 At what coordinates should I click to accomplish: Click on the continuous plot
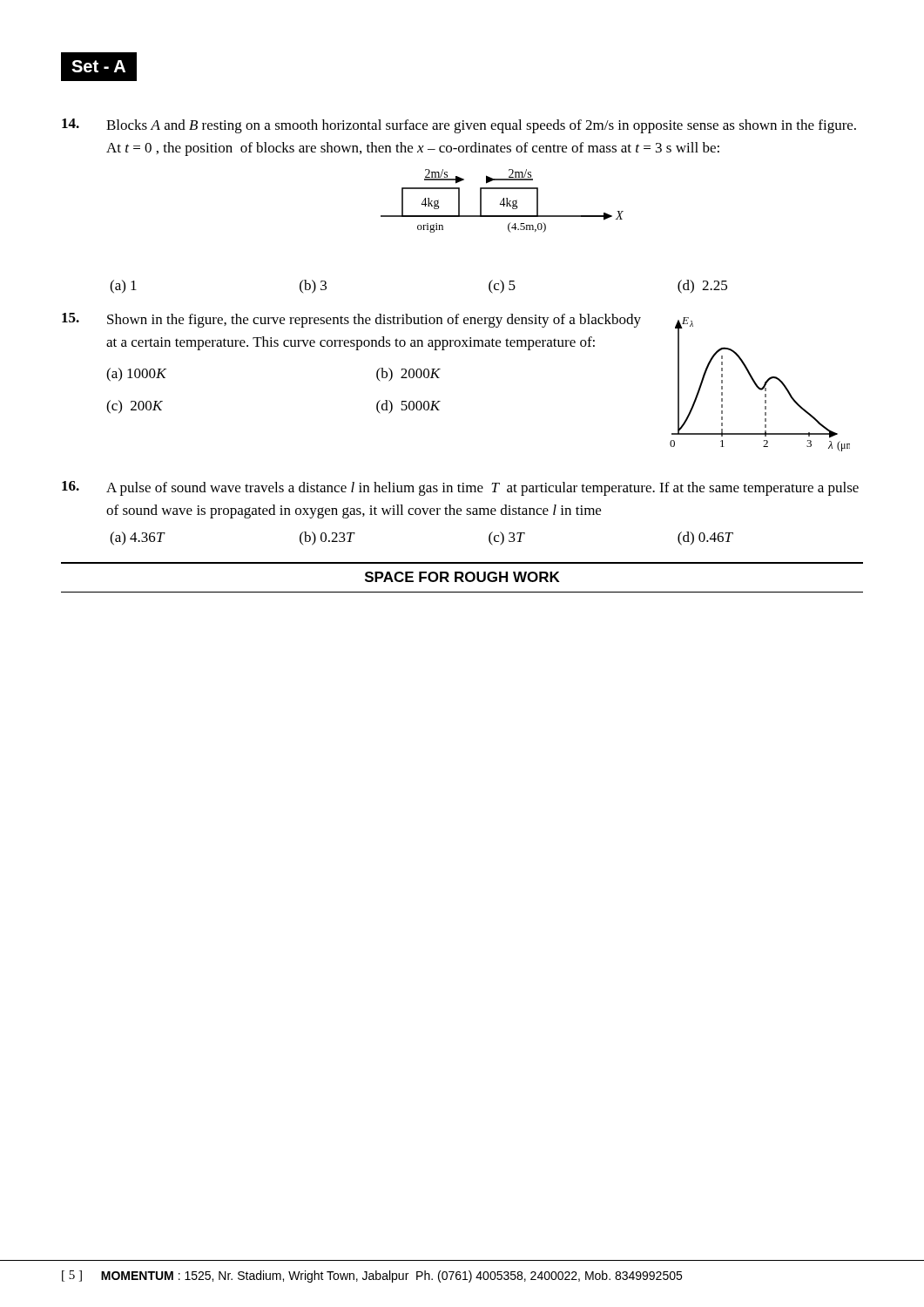(754, 386)
